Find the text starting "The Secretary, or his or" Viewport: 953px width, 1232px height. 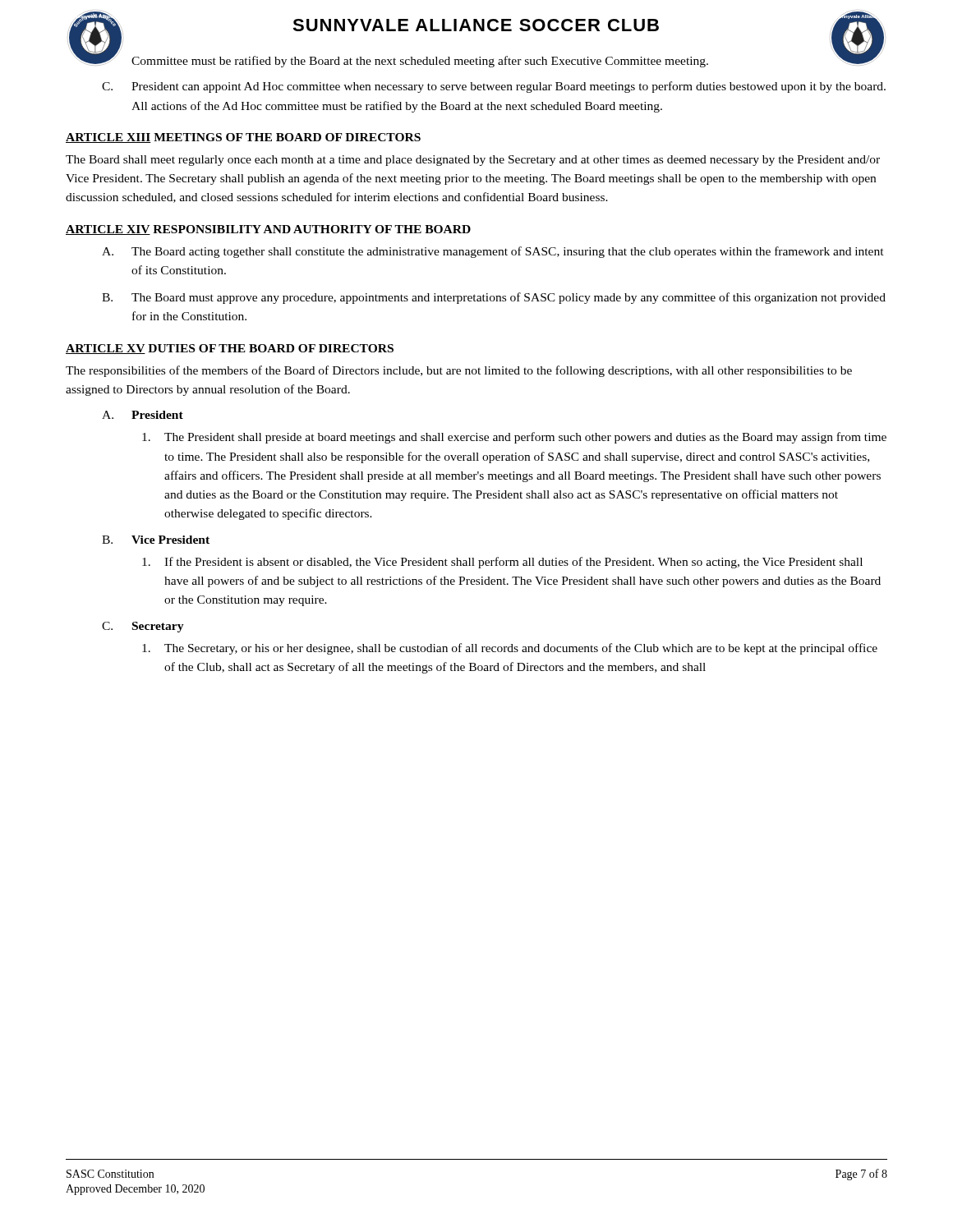click(x=514, y=657)
